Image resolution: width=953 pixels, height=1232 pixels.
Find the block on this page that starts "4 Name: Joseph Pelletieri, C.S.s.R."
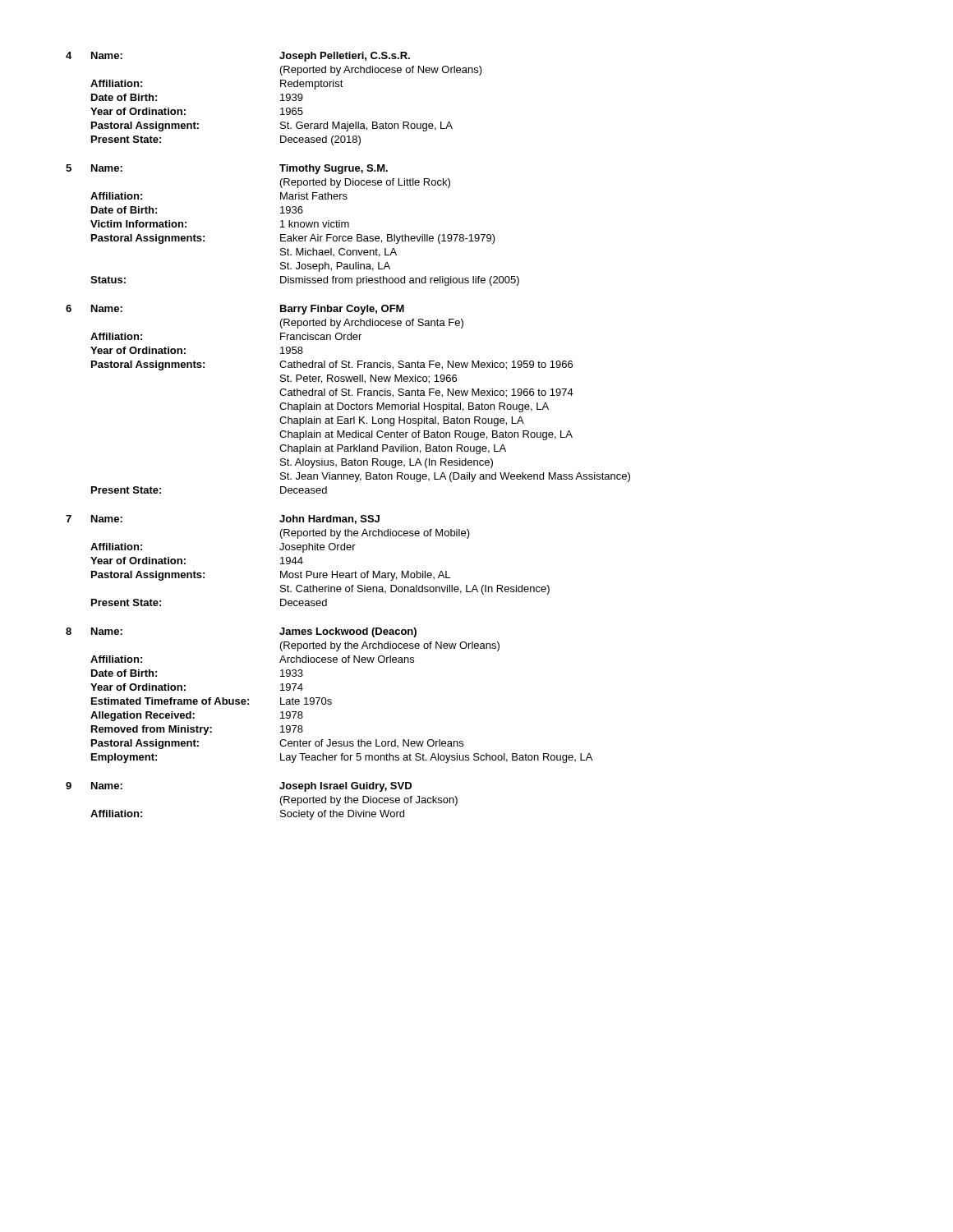click(109, 56)
